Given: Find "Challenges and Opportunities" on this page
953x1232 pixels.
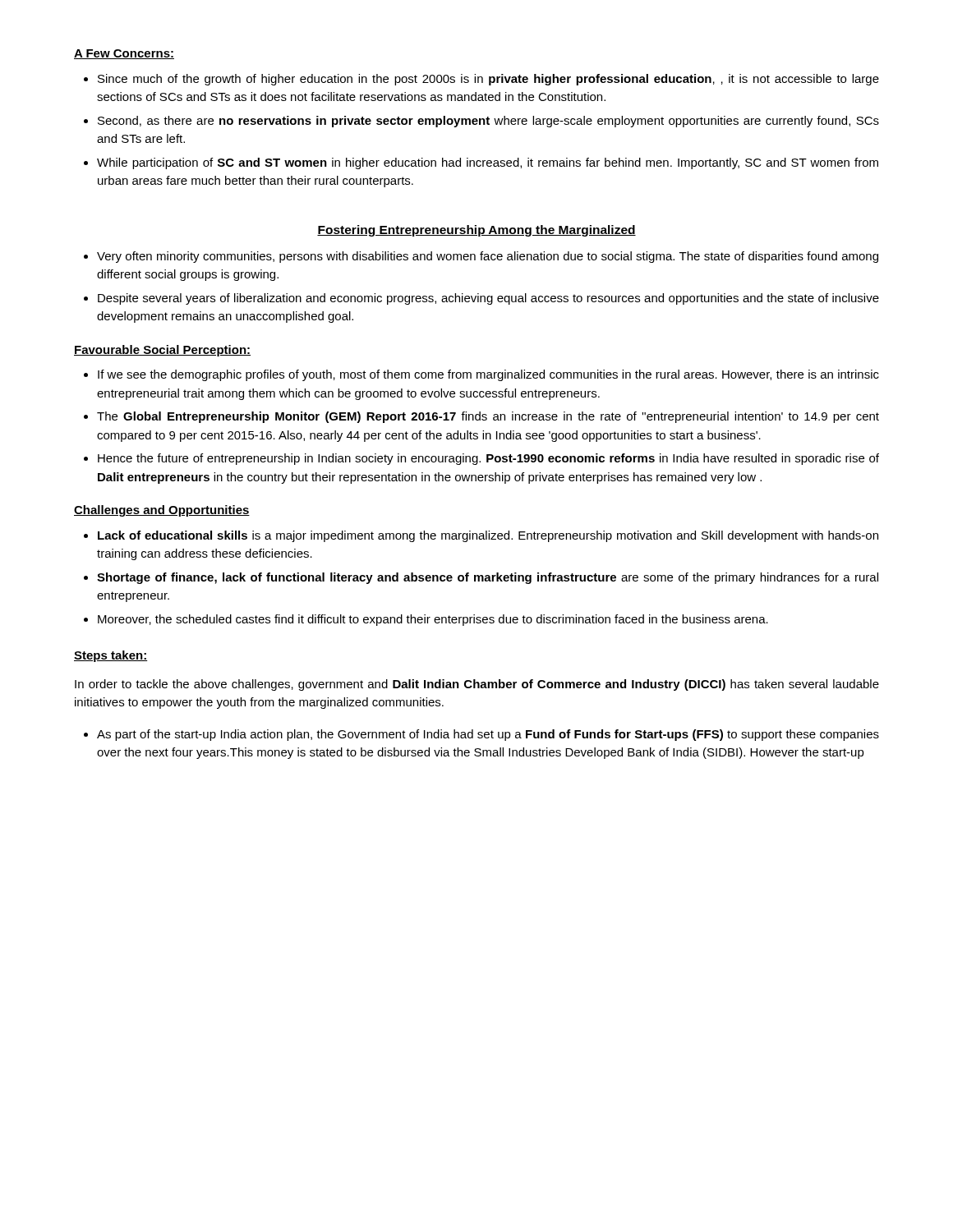Looking at the screenshot, I should (x=162, y=510).
